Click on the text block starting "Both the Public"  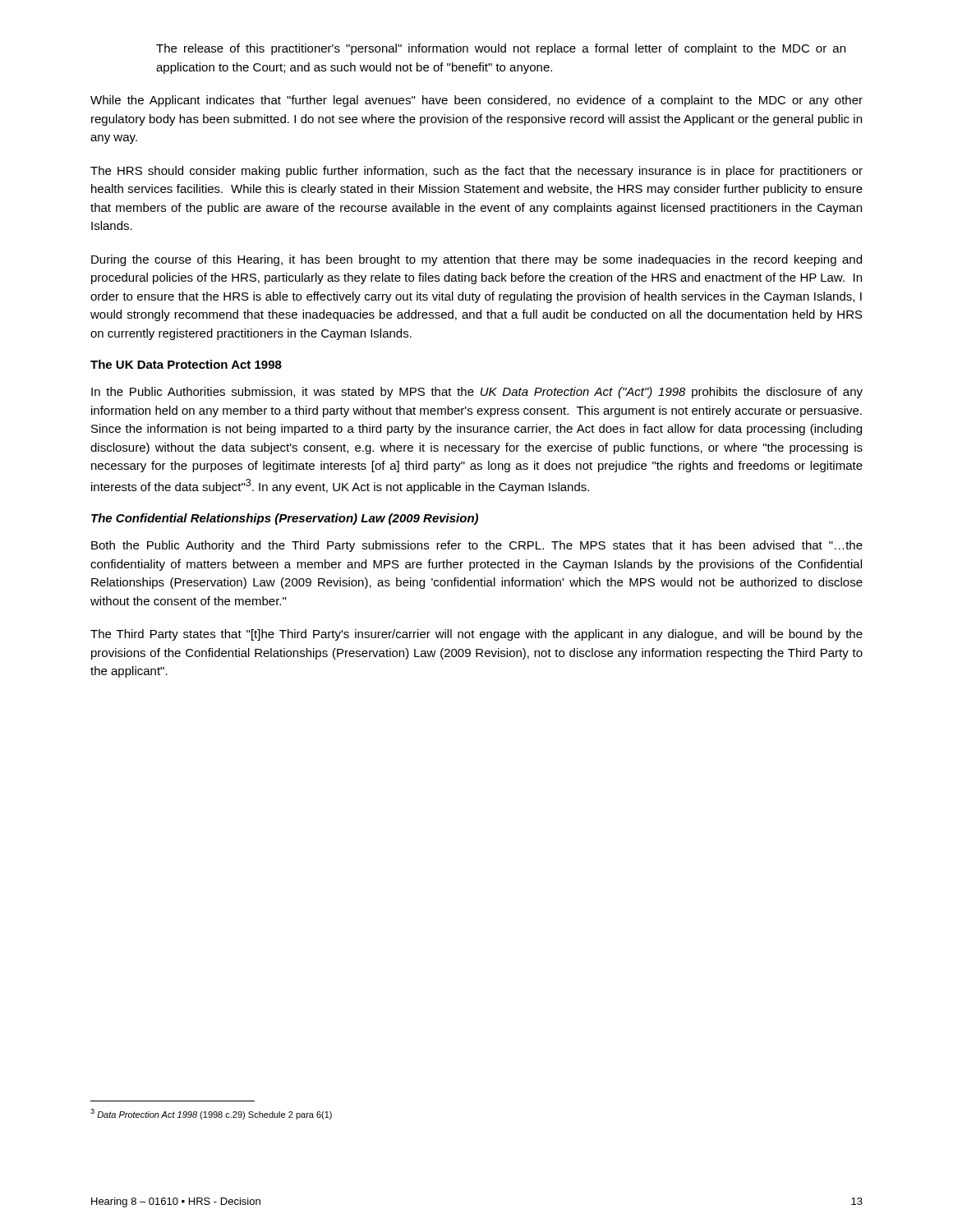[476, 573]
